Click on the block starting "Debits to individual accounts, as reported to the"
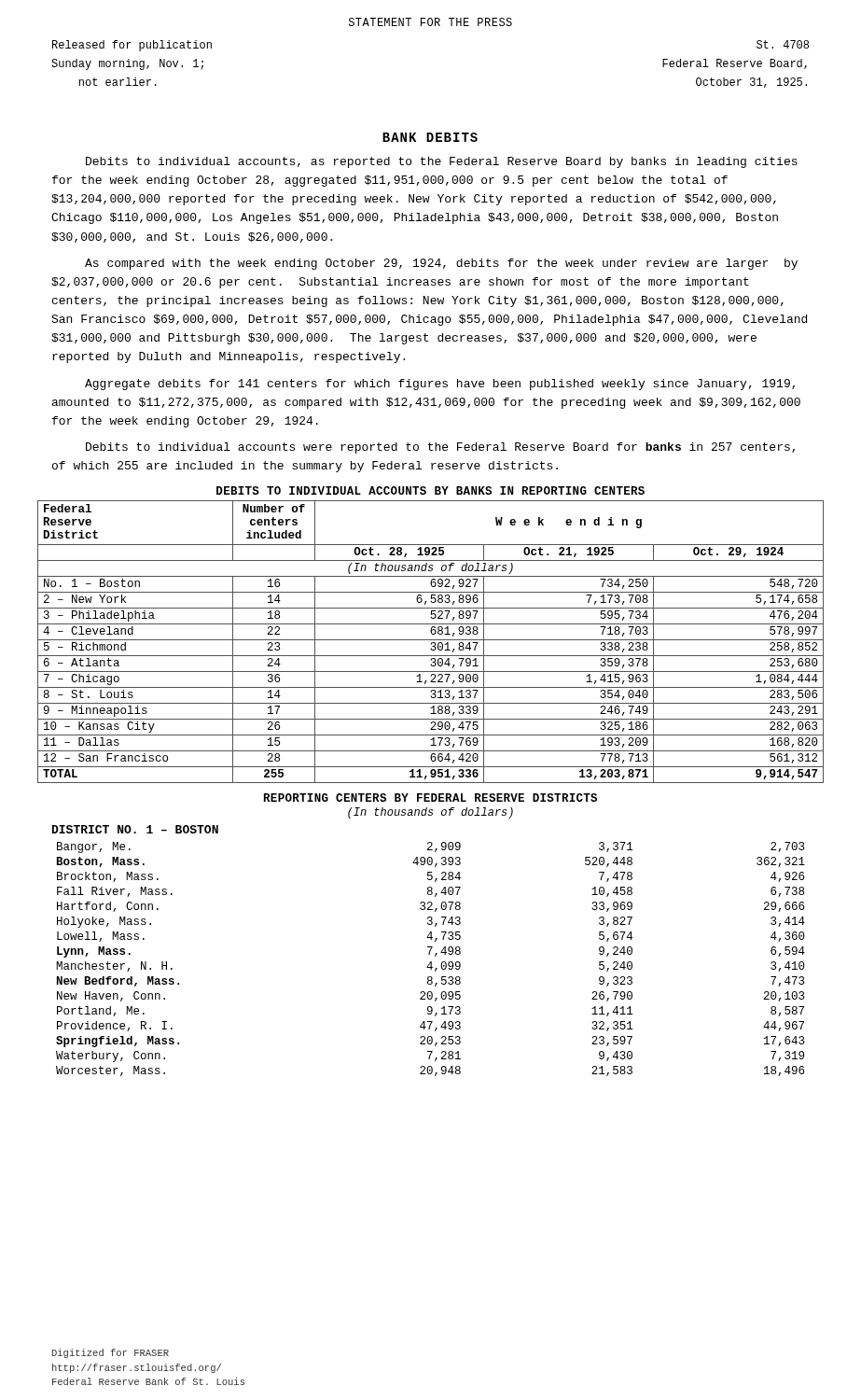 425,200
